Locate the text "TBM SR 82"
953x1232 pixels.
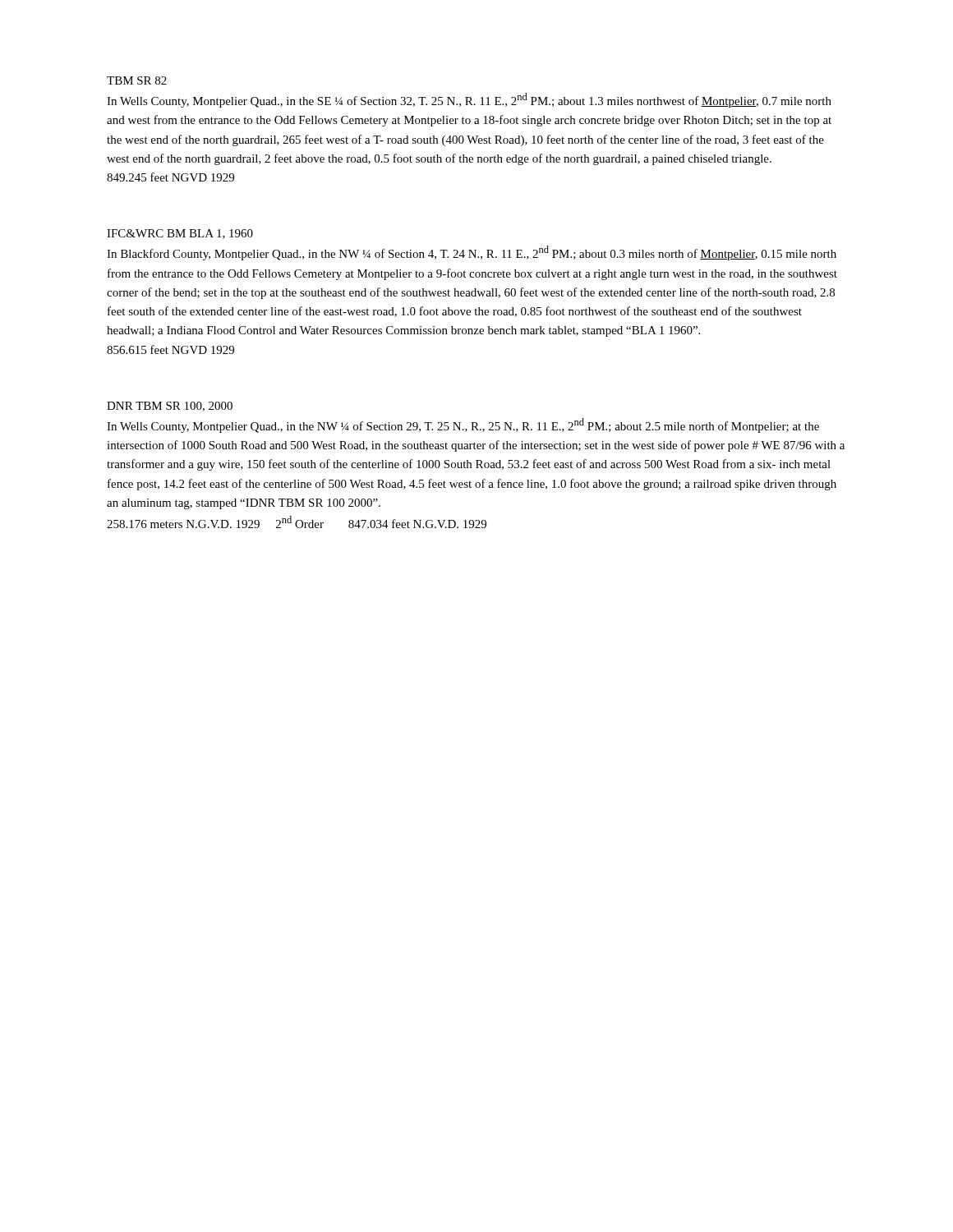pos(137,81)
